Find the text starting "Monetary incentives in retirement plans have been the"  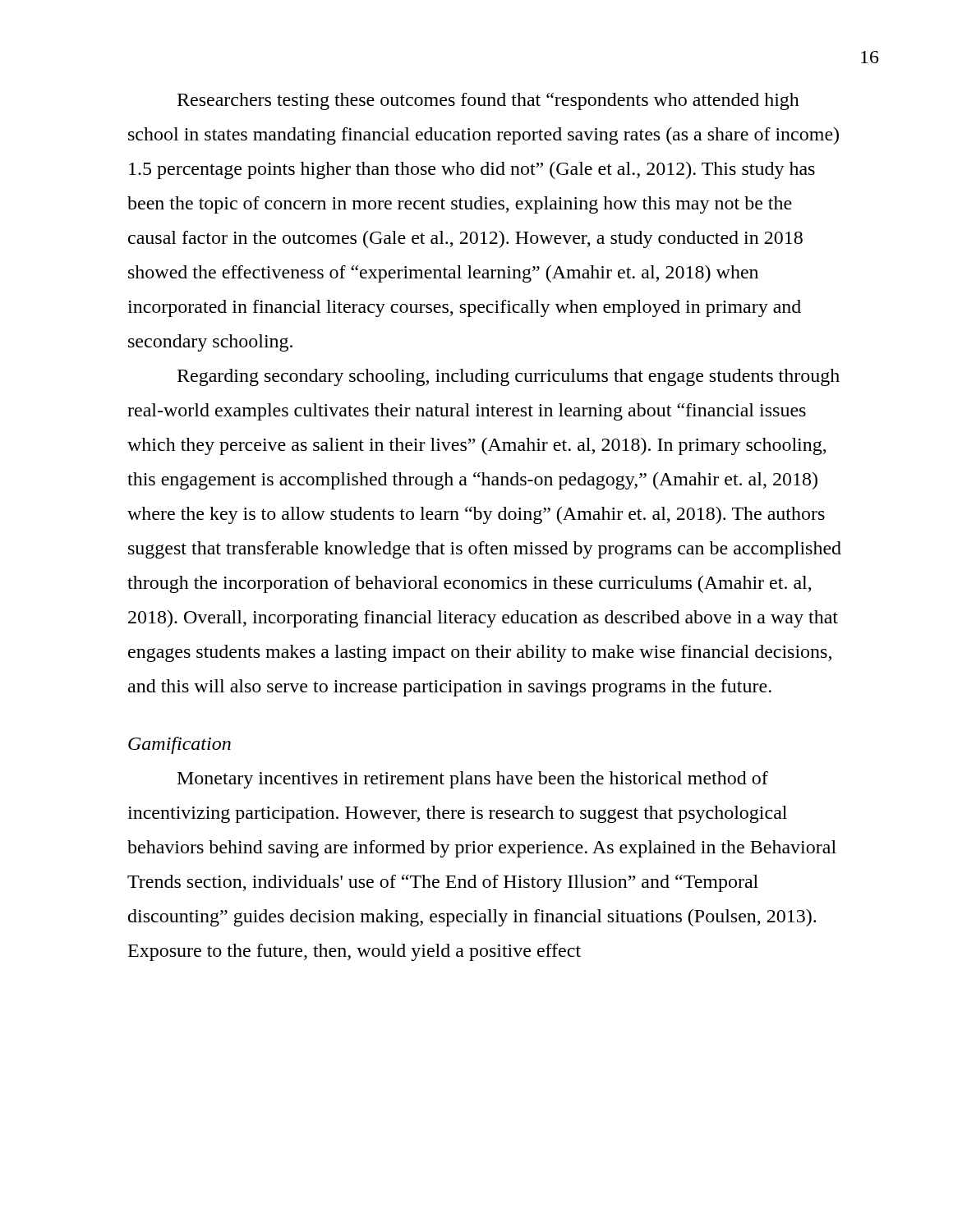point(482,864)
